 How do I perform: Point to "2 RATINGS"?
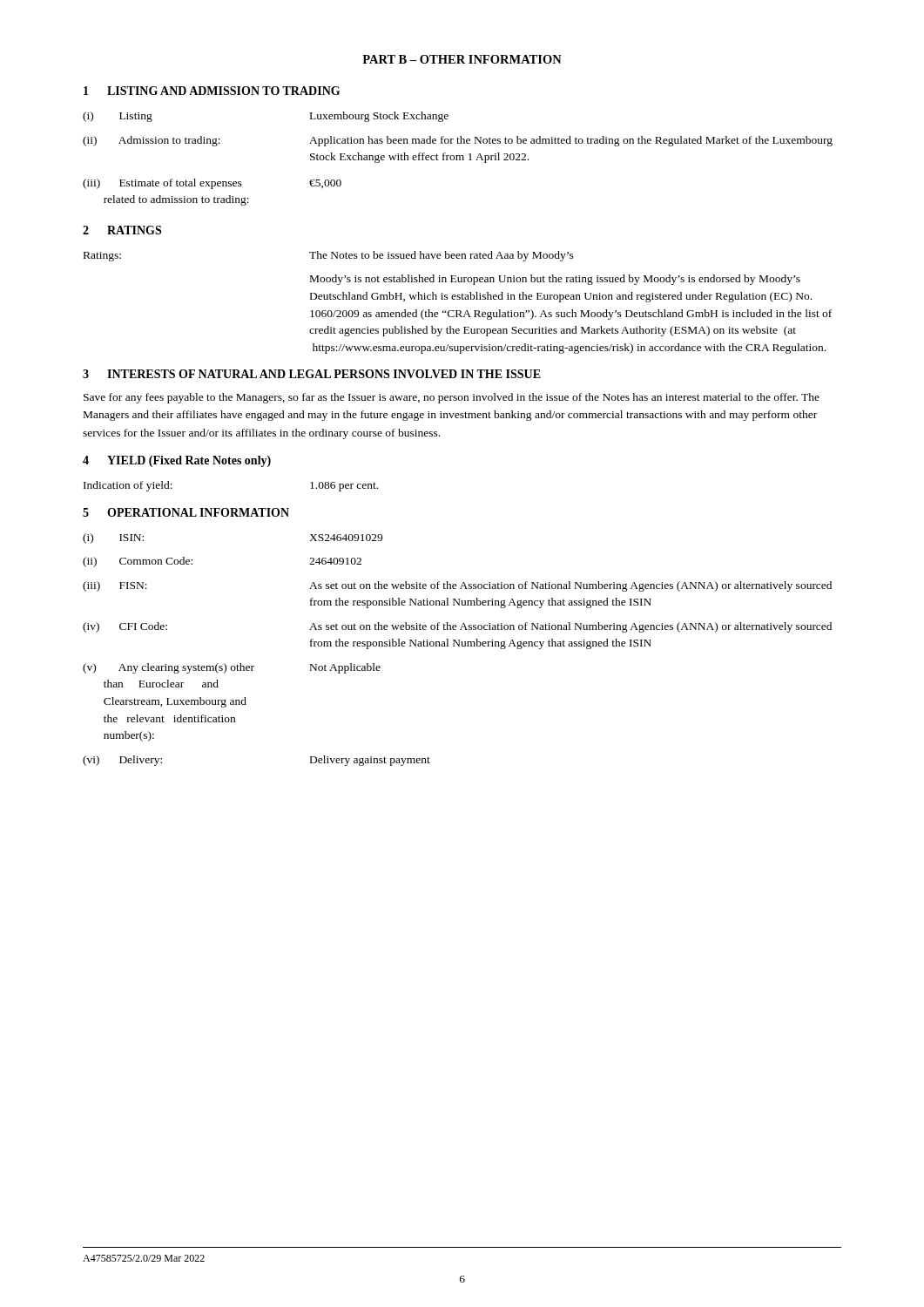[122, 231]
